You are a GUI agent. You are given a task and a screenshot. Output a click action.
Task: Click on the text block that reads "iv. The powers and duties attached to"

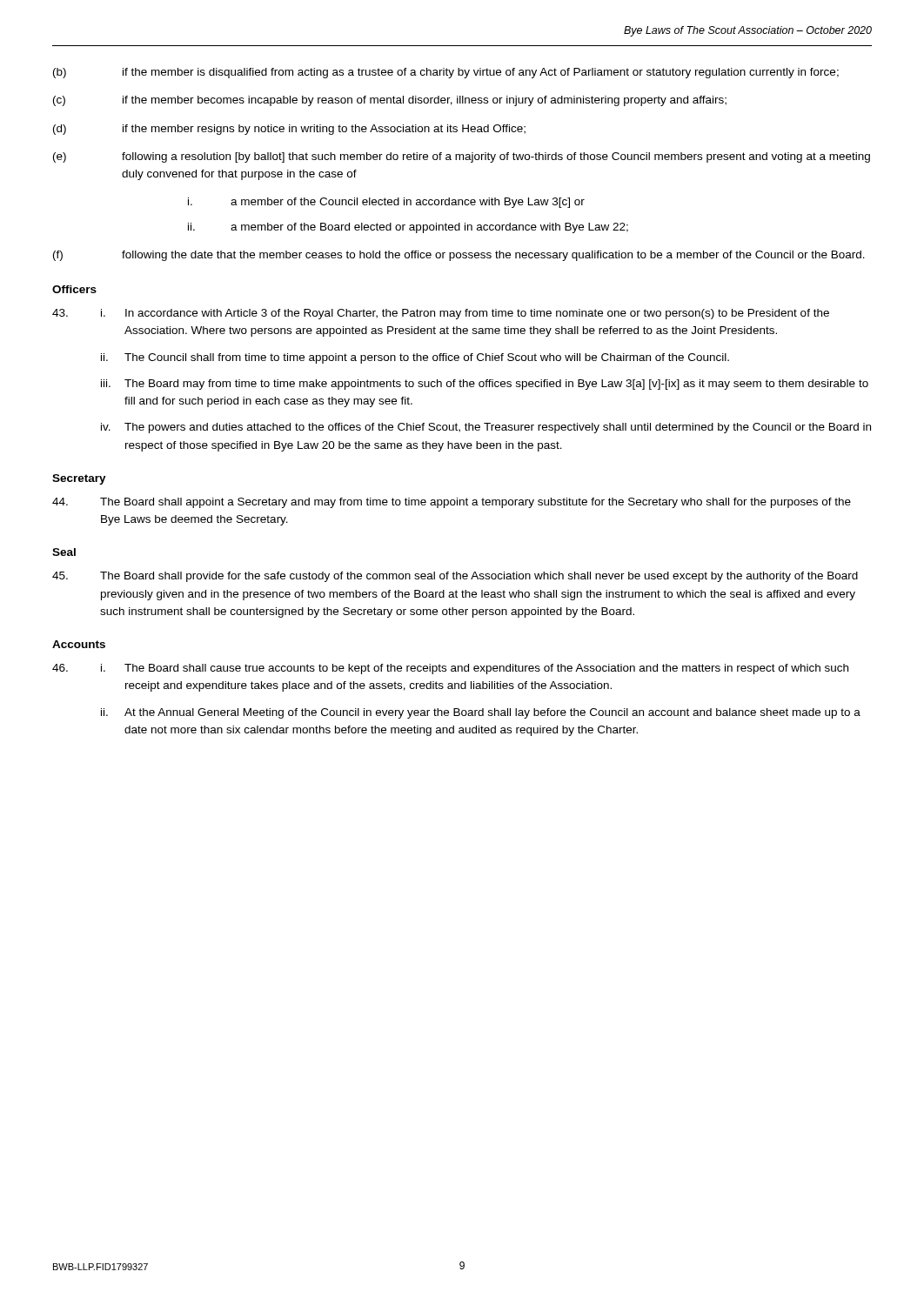(x=486, y=436)
